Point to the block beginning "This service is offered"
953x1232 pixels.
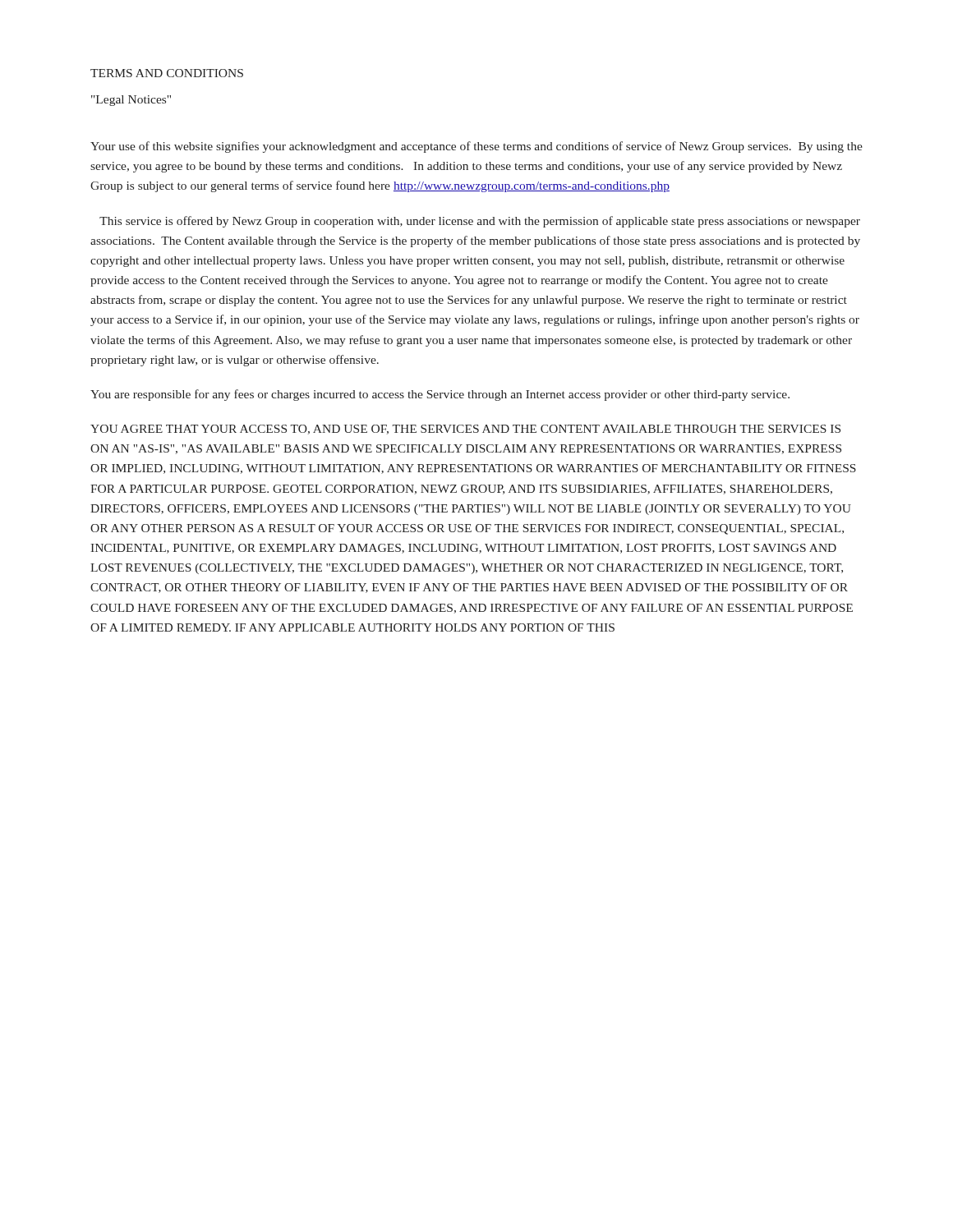[475, 290]
